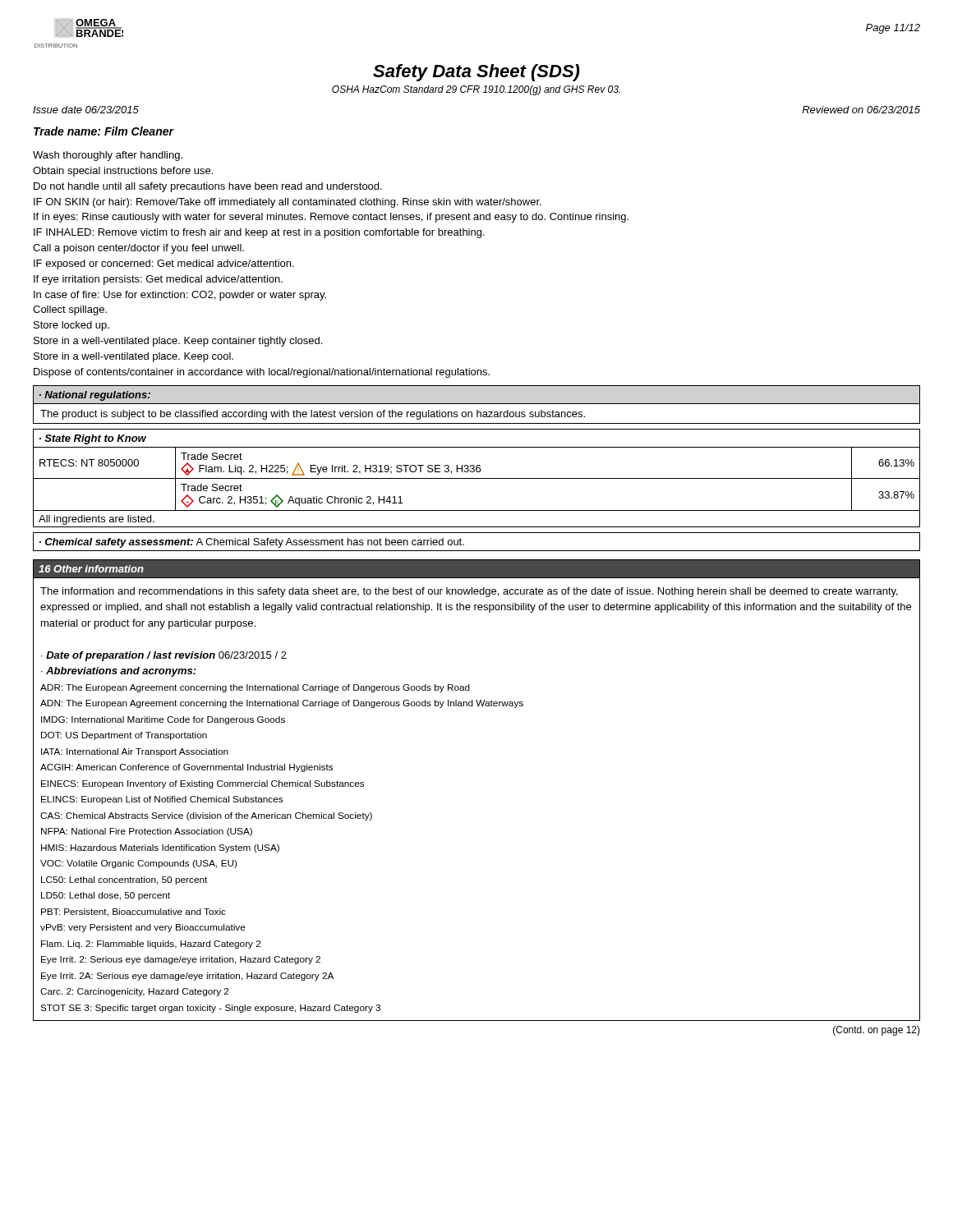This screenshot has width=953, height=1232.
Task: Click on the title with the text "Safety Data Sheet (SDS)"
Action: pyautogui.click(x=476, y=71)
